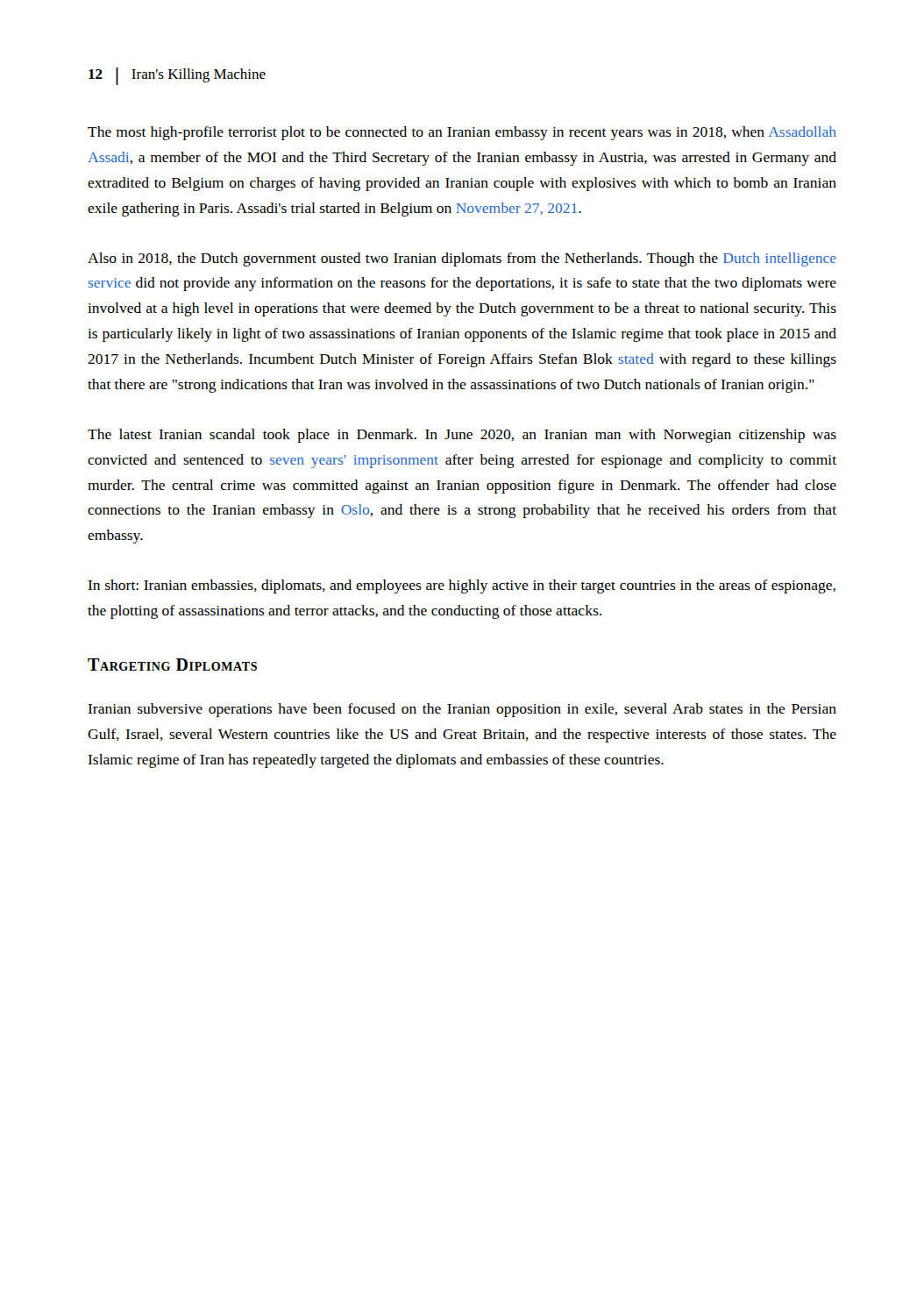Locate the text block that says "Iranian subversive operations have been focused on the"
This screenshot has width=924, height=1315.
462,734
